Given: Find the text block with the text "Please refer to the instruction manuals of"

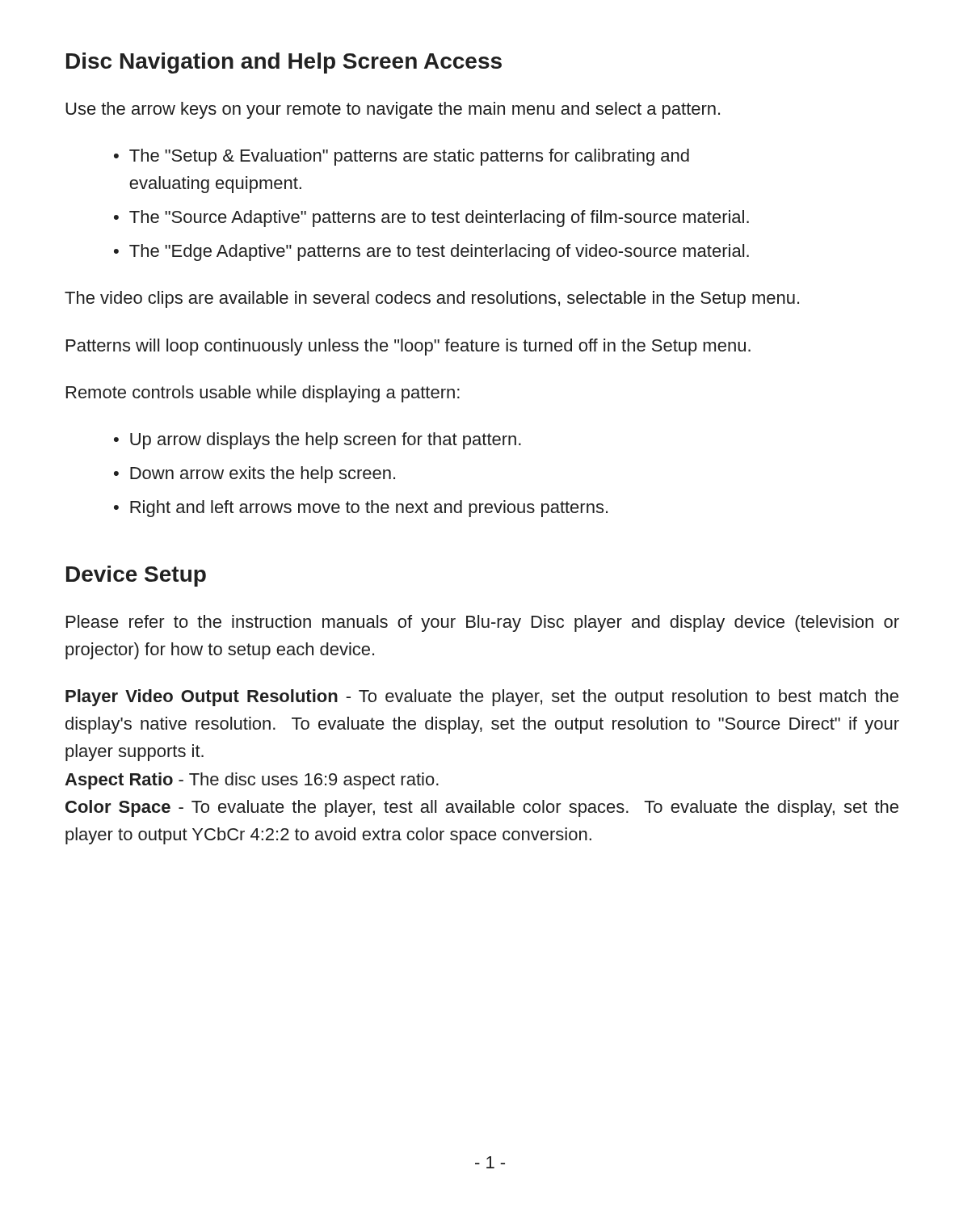Looking at the screenshot, I should point(482,636).
